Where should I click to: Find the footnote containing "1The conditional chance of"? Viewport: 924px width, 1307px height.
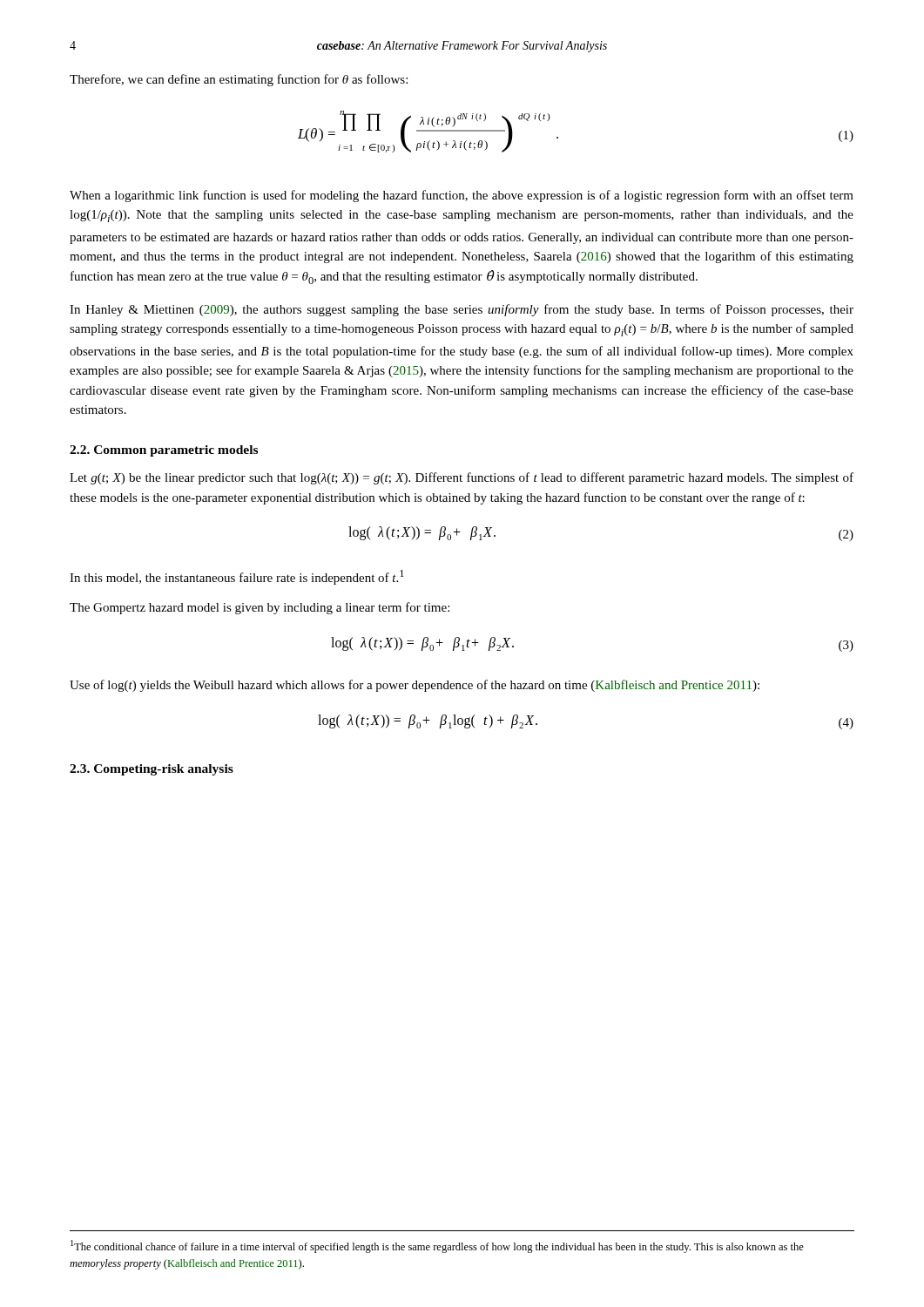(437, 1254)
